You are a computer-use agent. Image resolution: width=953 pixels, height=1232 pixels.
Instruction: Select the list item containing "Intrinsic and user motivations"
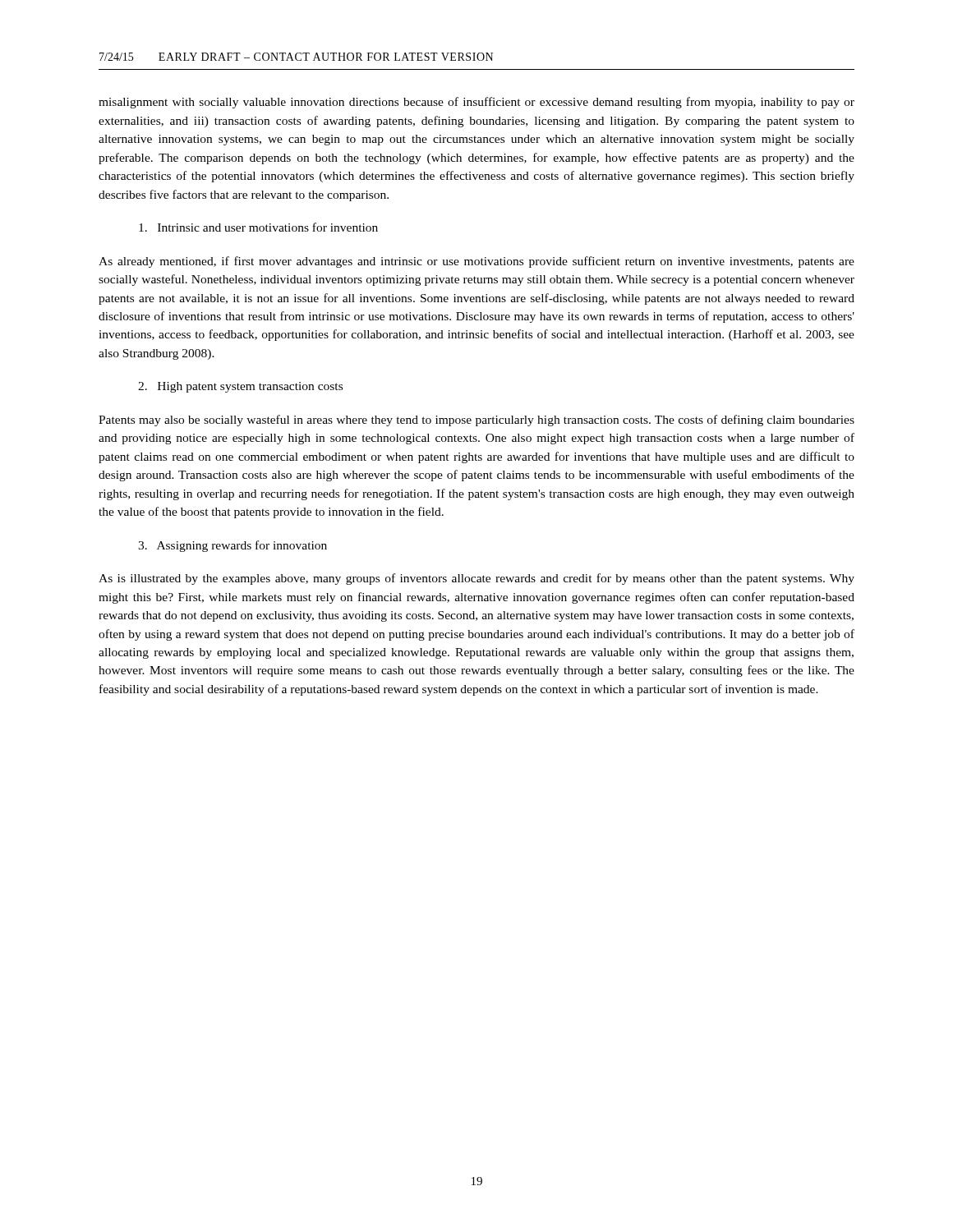tap(258, 227)
